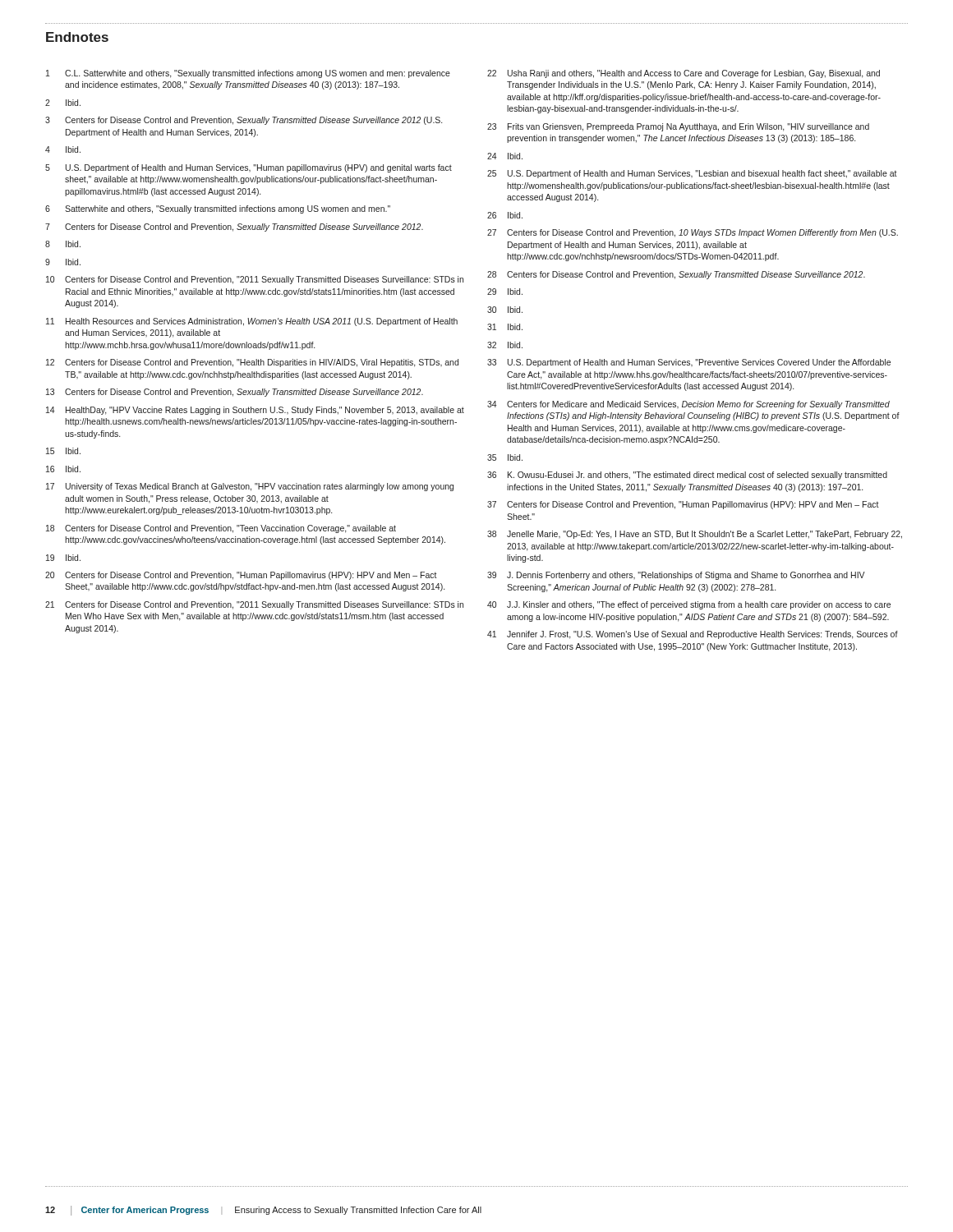Navigate to the element starting "33 U.S. Department of Health"
Image resolution: width=953 pixels, height=1232 pixels.
698,374
